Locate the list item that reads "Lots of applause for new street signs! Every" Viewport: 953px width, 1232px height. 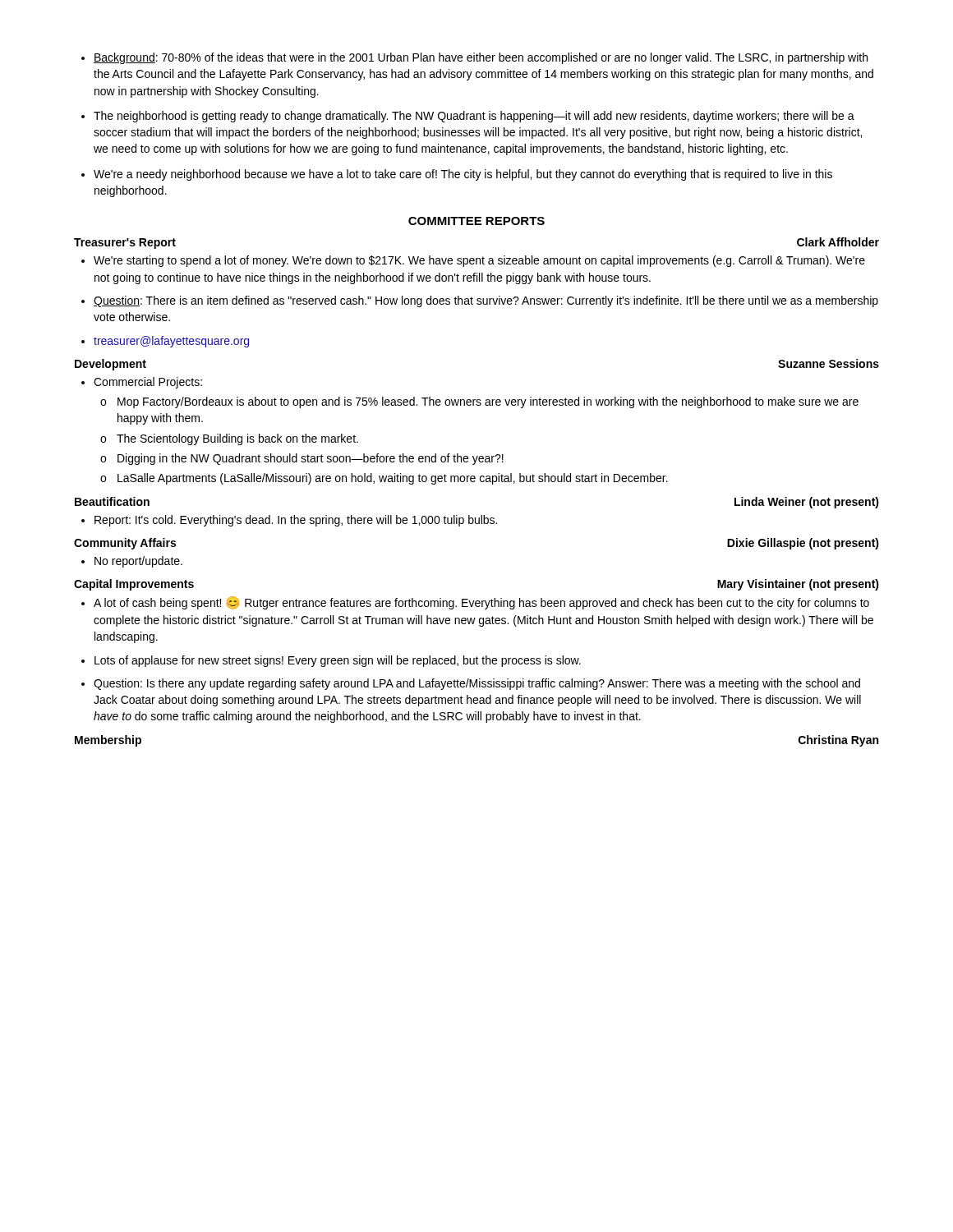476,660
